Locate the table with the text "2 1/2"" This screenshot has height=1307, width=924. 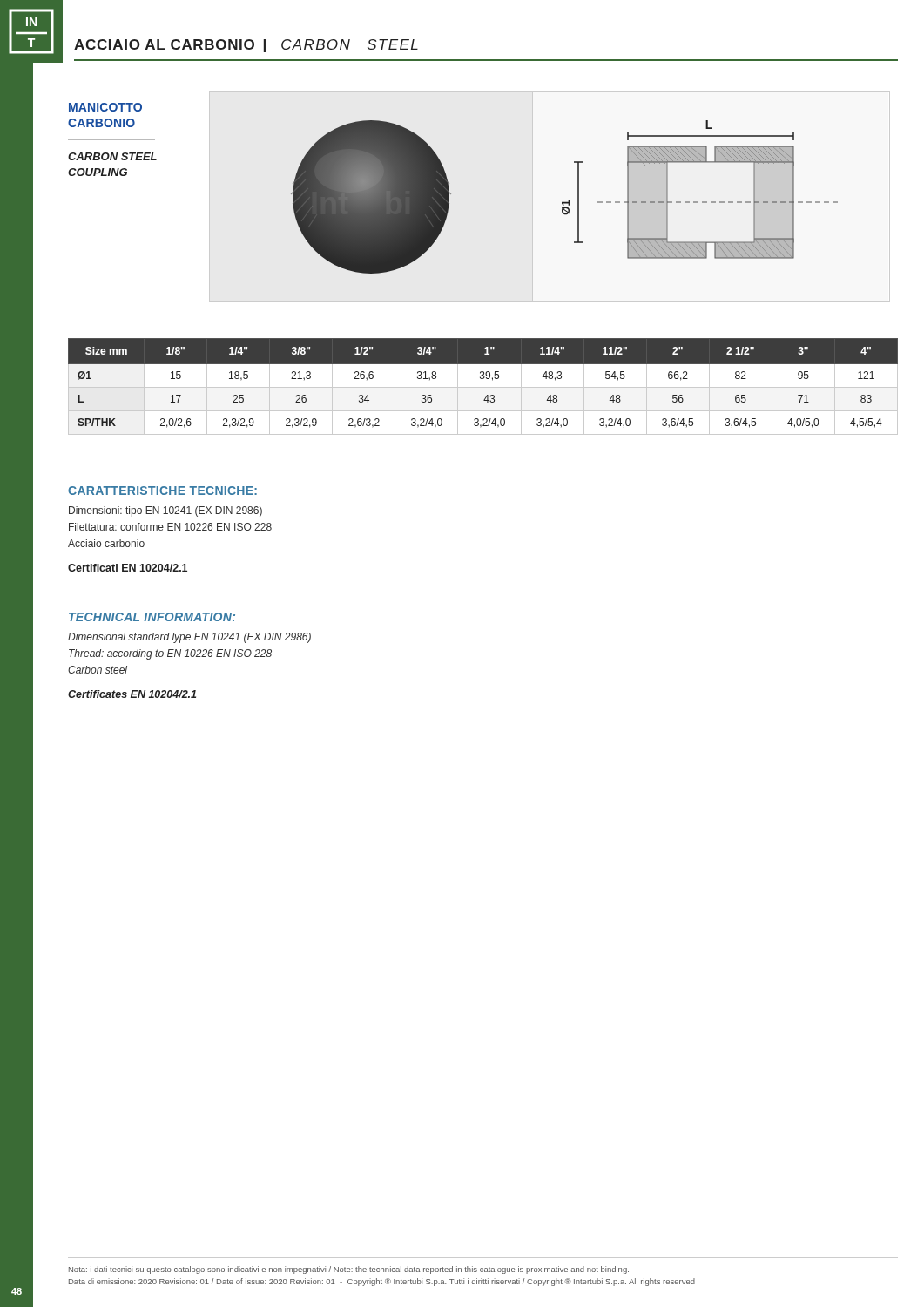(x=483, y=386)
